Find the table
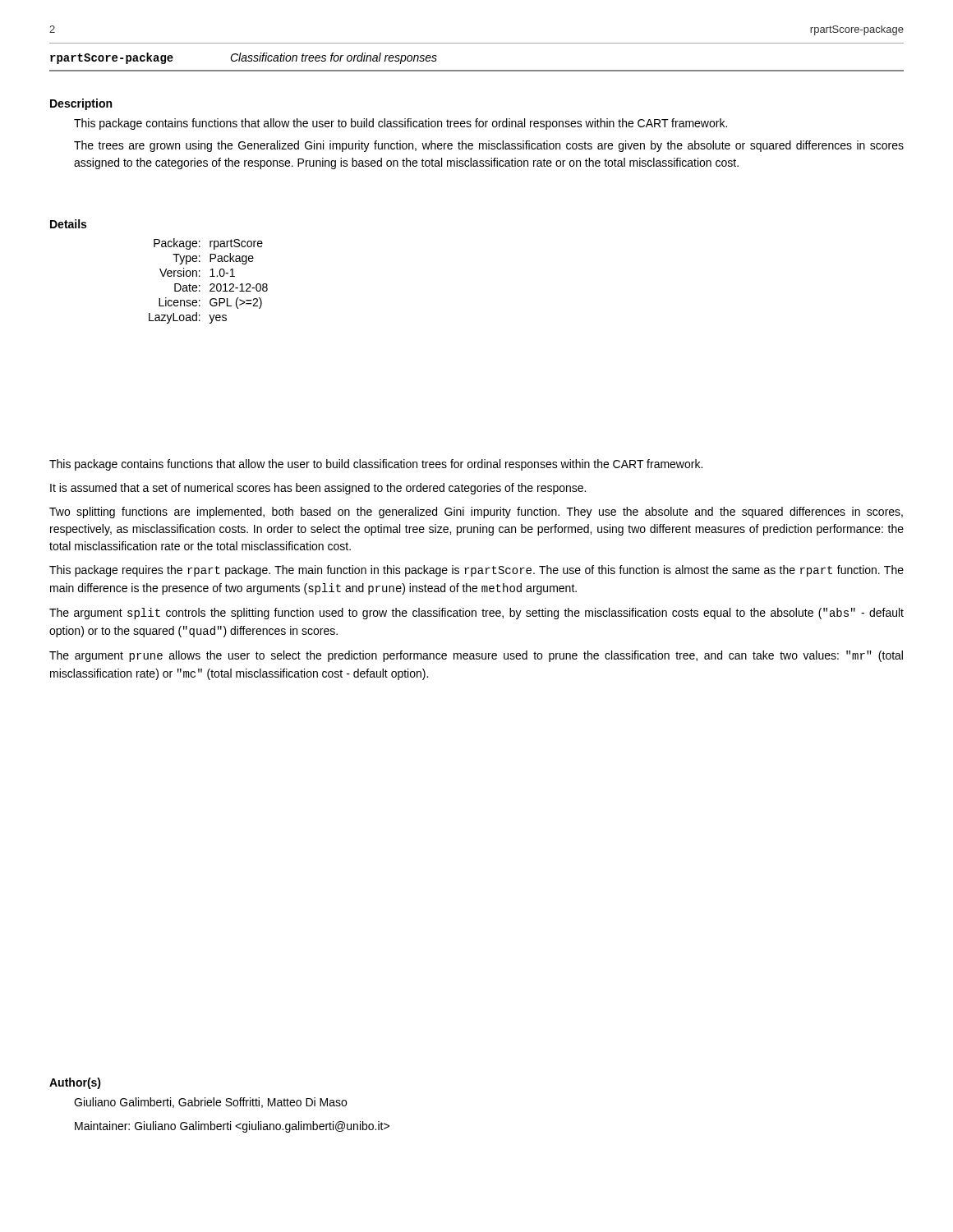953x1232 pixels. (526, 280)
